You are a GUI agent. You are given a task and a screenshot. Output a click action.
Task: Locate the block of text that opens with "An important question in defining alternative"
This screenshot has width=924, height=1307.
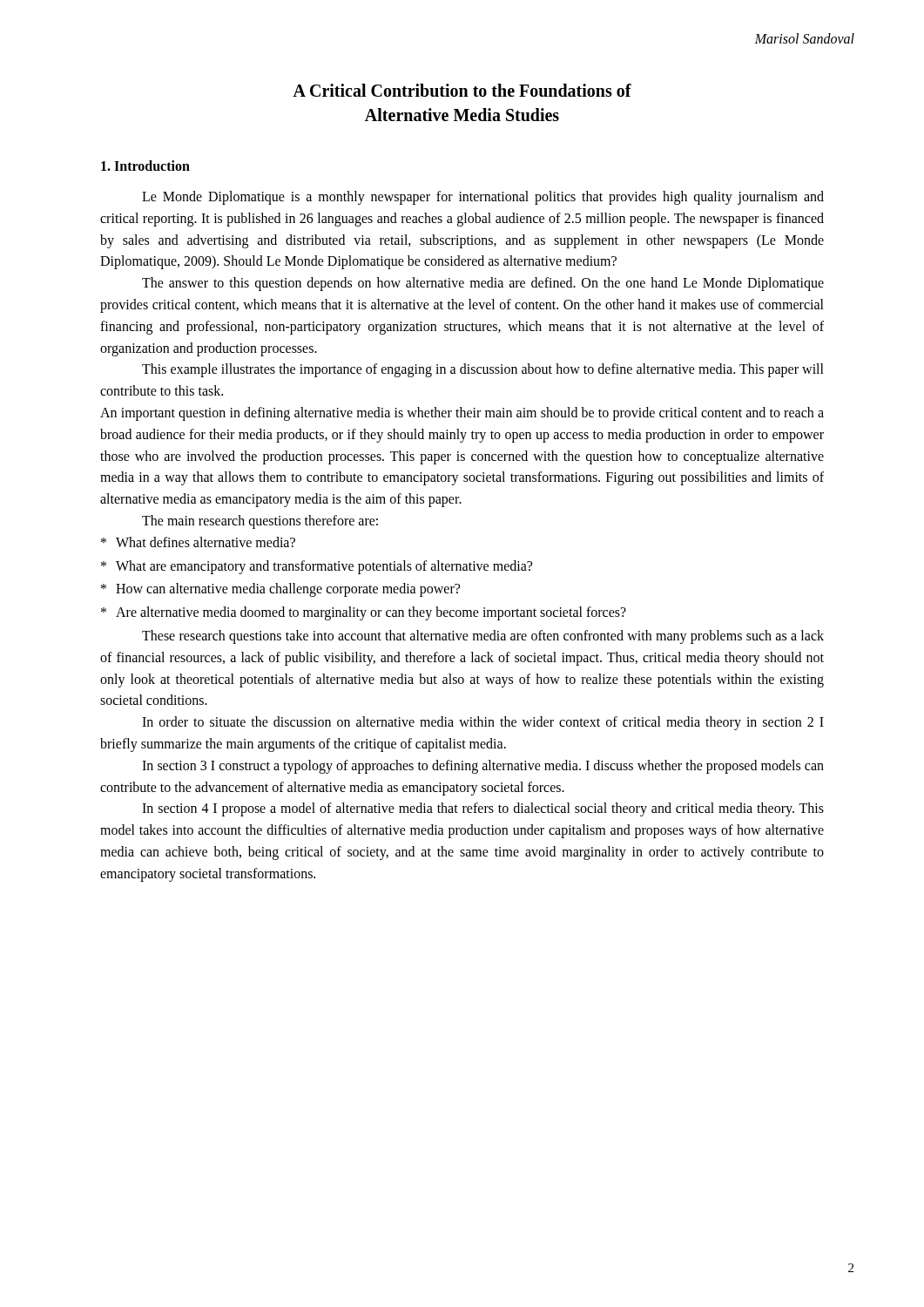click(462, 456)
